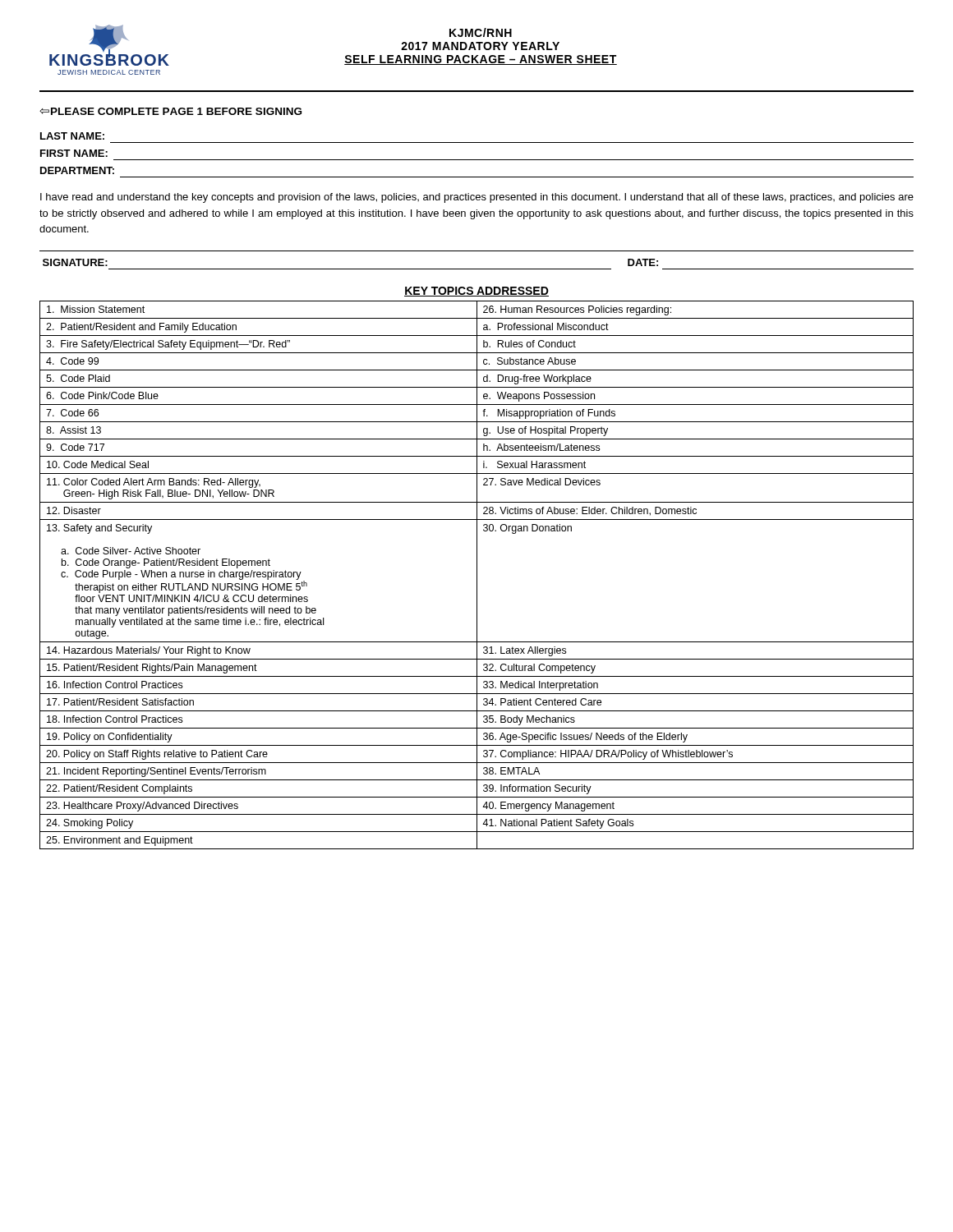Select the text that reads "SIGNATURE: DATE:"
The image size is (953, 1232).
pyautogui.click(x=476, y=262)
